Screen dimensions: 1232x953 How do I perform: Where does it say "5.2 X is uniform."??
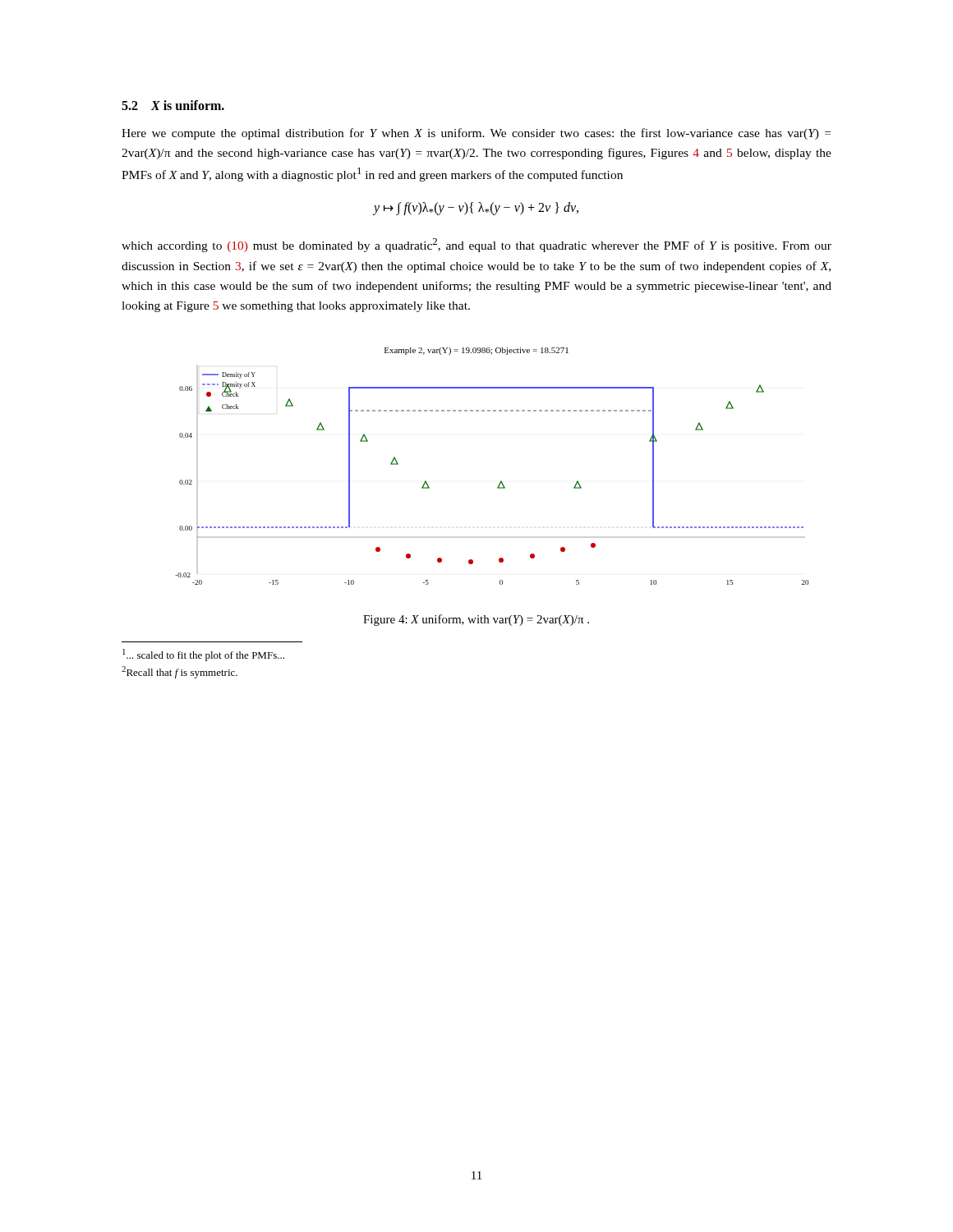pyautogui.click(x=173, y=106)
